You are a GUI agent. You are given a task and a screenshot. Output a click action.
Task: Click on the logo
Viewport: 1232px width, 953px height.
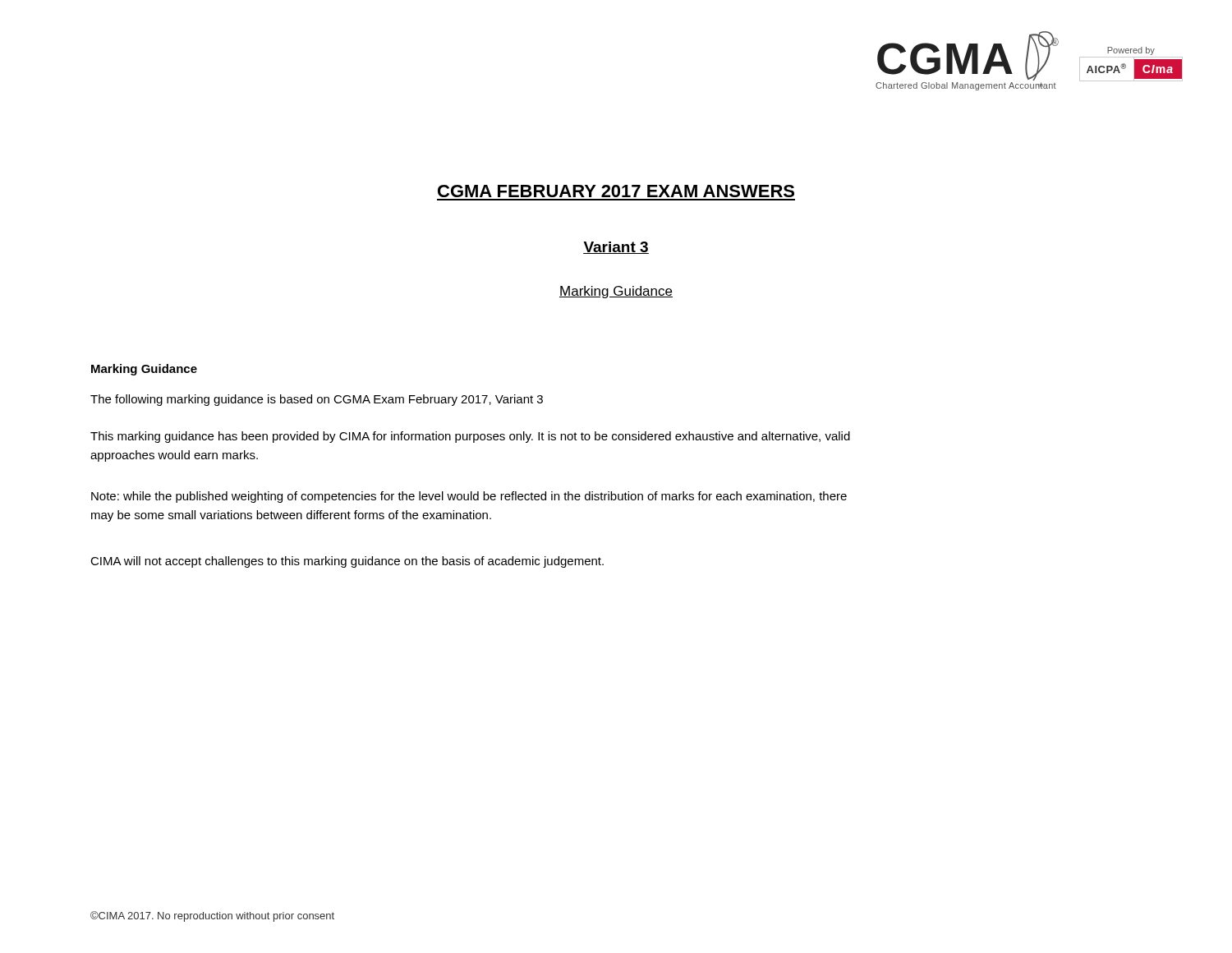click(1029, 63)
